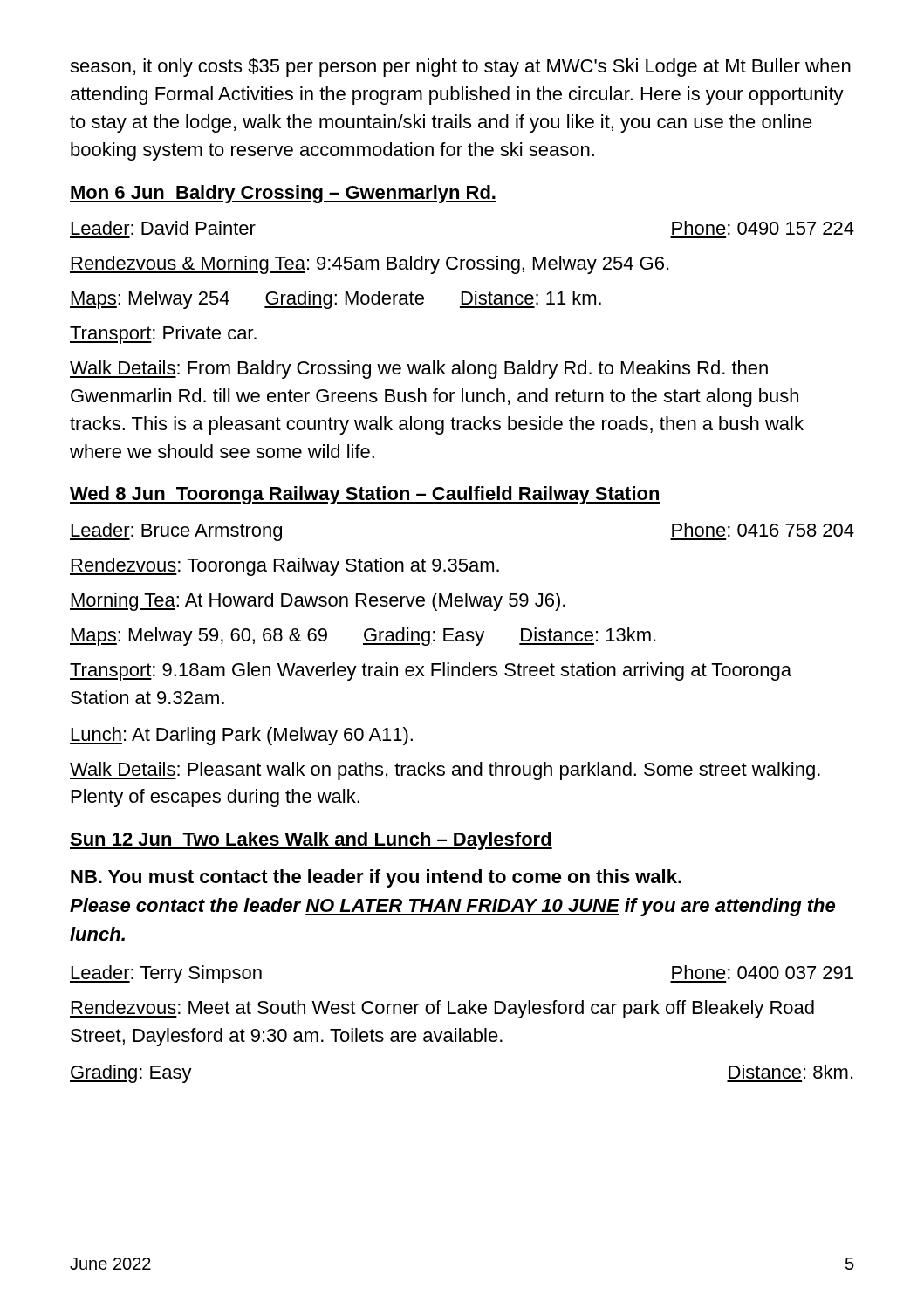This screenshot has width=924, height=1309.
Task: Click the passage that begins "NB. You must contact the leader"
Action: 453,906
